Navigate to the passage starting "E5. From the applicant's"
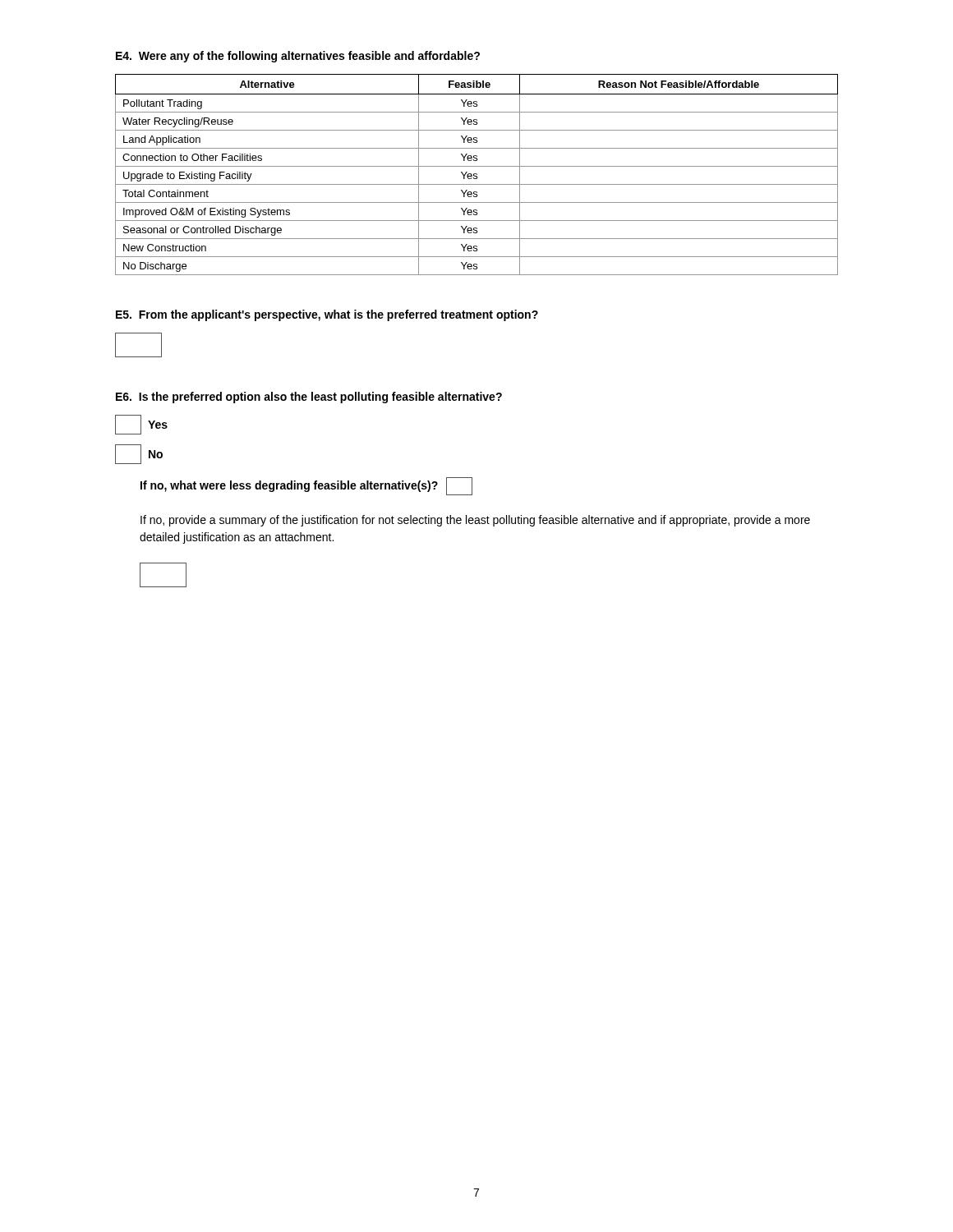Viewport: 953px width, 1232px height. (327, 315)
